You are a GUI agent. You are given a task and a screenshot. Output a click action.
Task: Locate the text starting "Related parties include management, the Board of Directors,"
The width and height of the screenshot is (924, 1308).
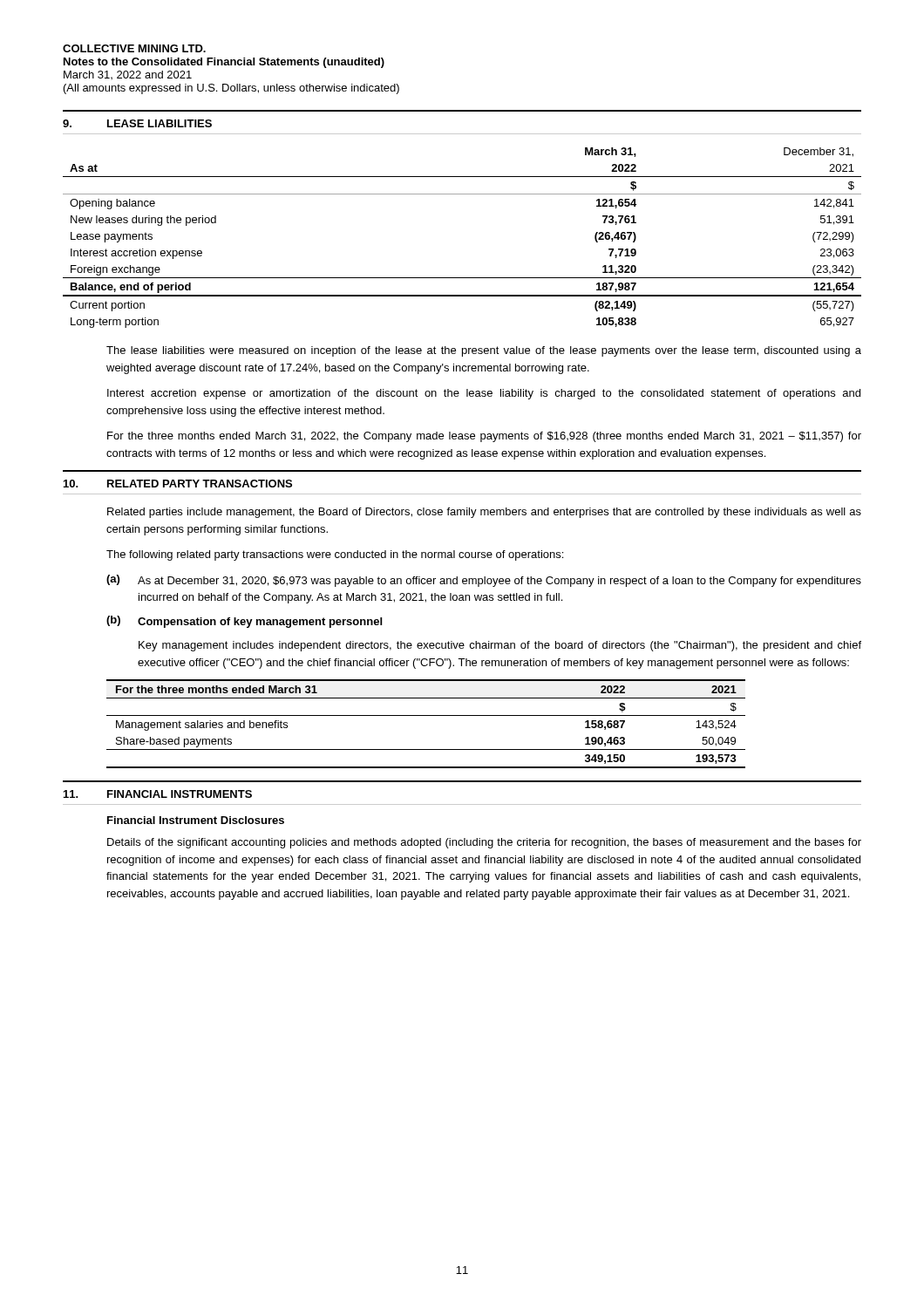(x=484, y=520)
